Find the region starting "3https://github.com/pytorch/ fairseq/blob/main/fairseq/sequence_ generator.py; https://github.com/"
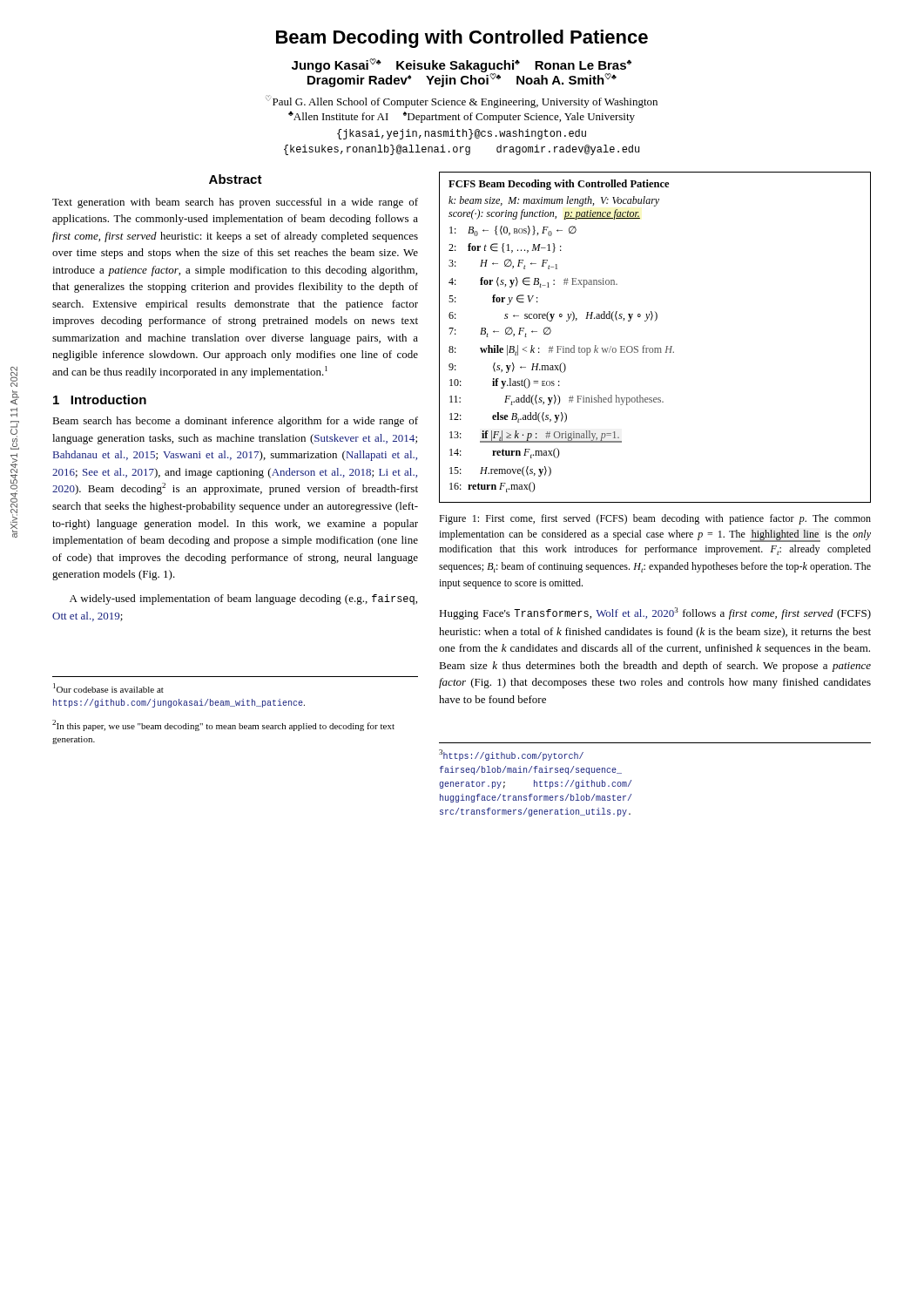 (536, 783)
